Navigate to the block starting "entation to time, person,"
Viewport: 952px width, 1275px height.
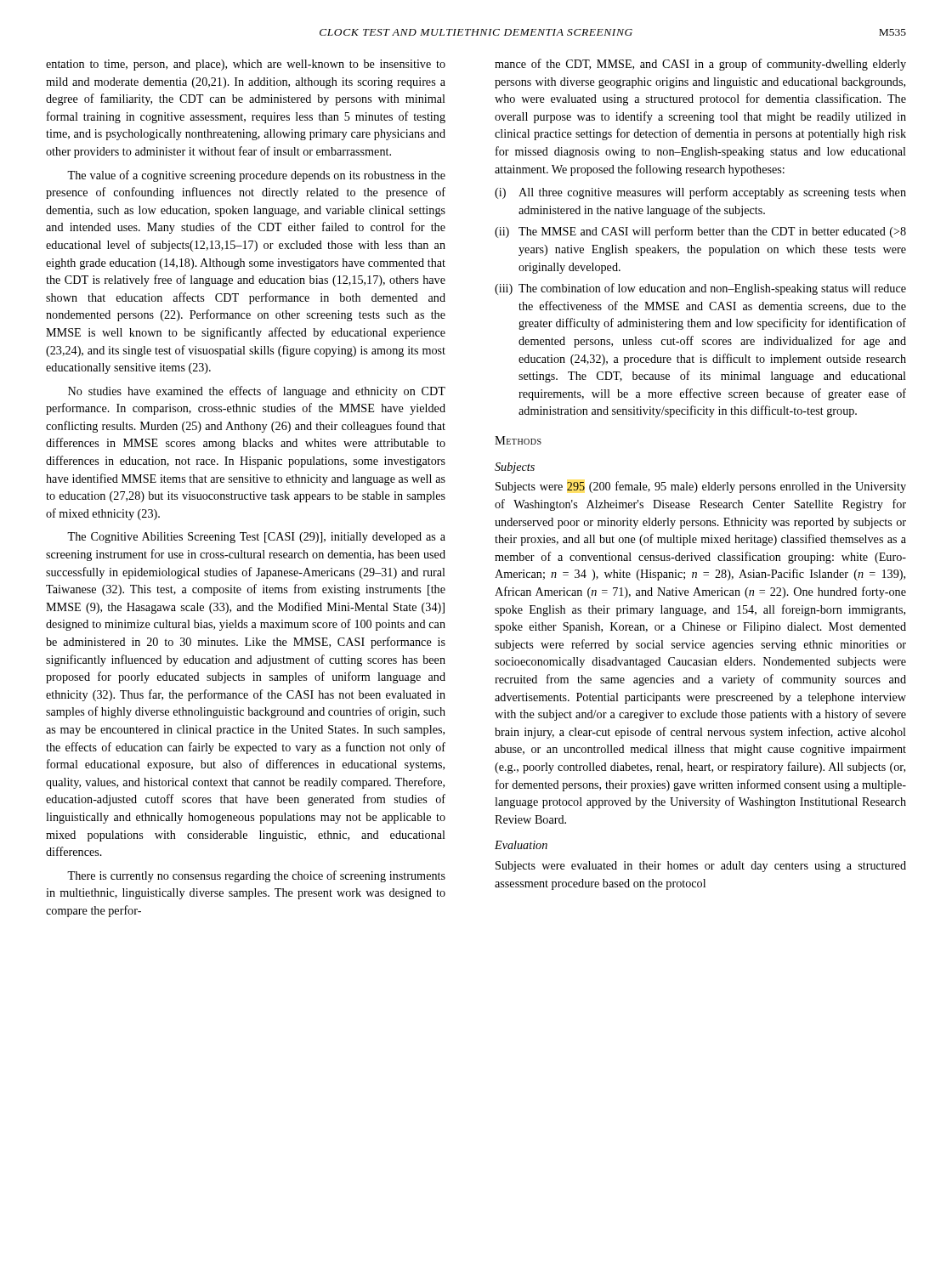[246, 108]
